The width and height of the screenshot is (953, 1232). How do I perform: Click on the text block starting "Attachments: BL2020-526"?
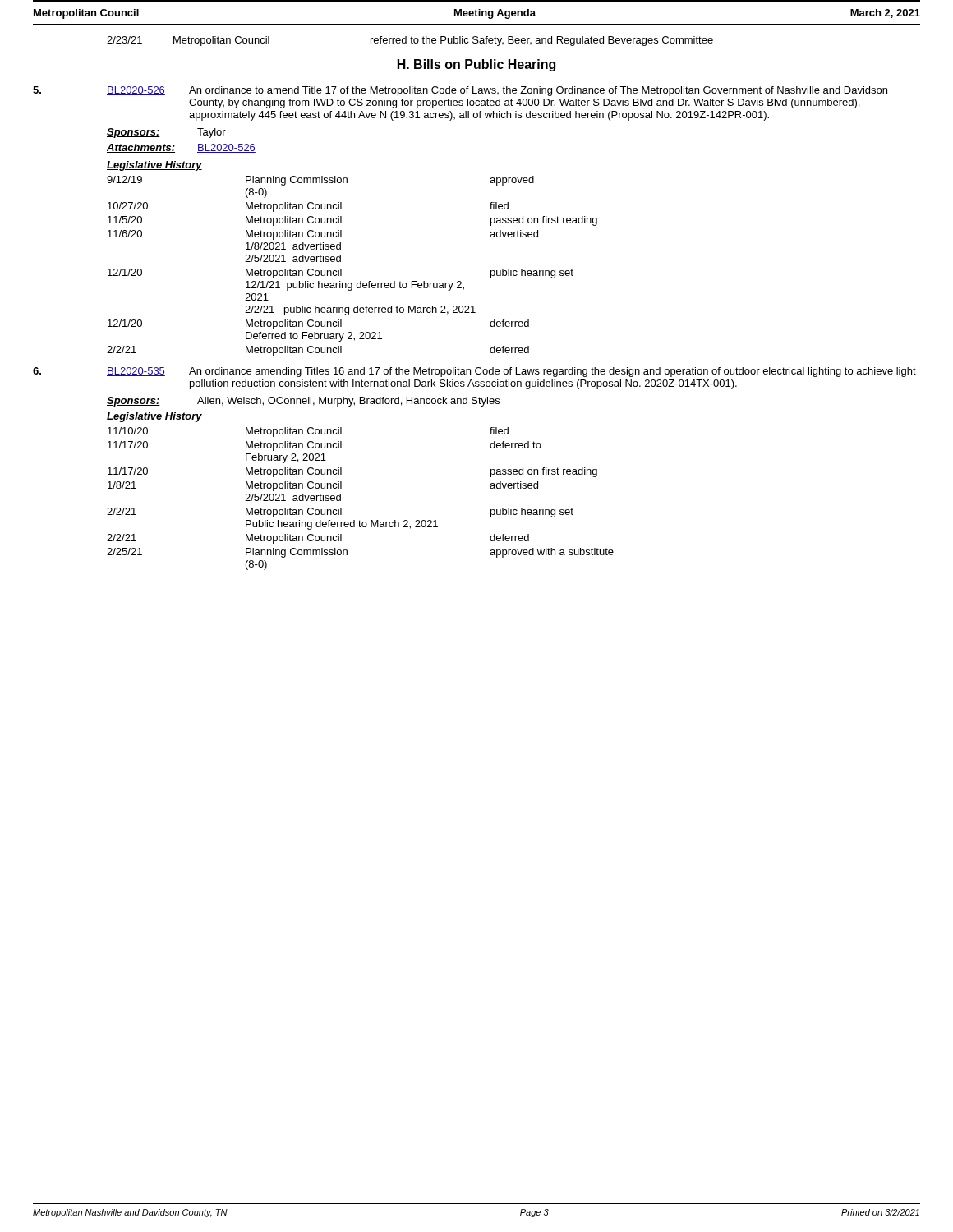tap(181, 147)
